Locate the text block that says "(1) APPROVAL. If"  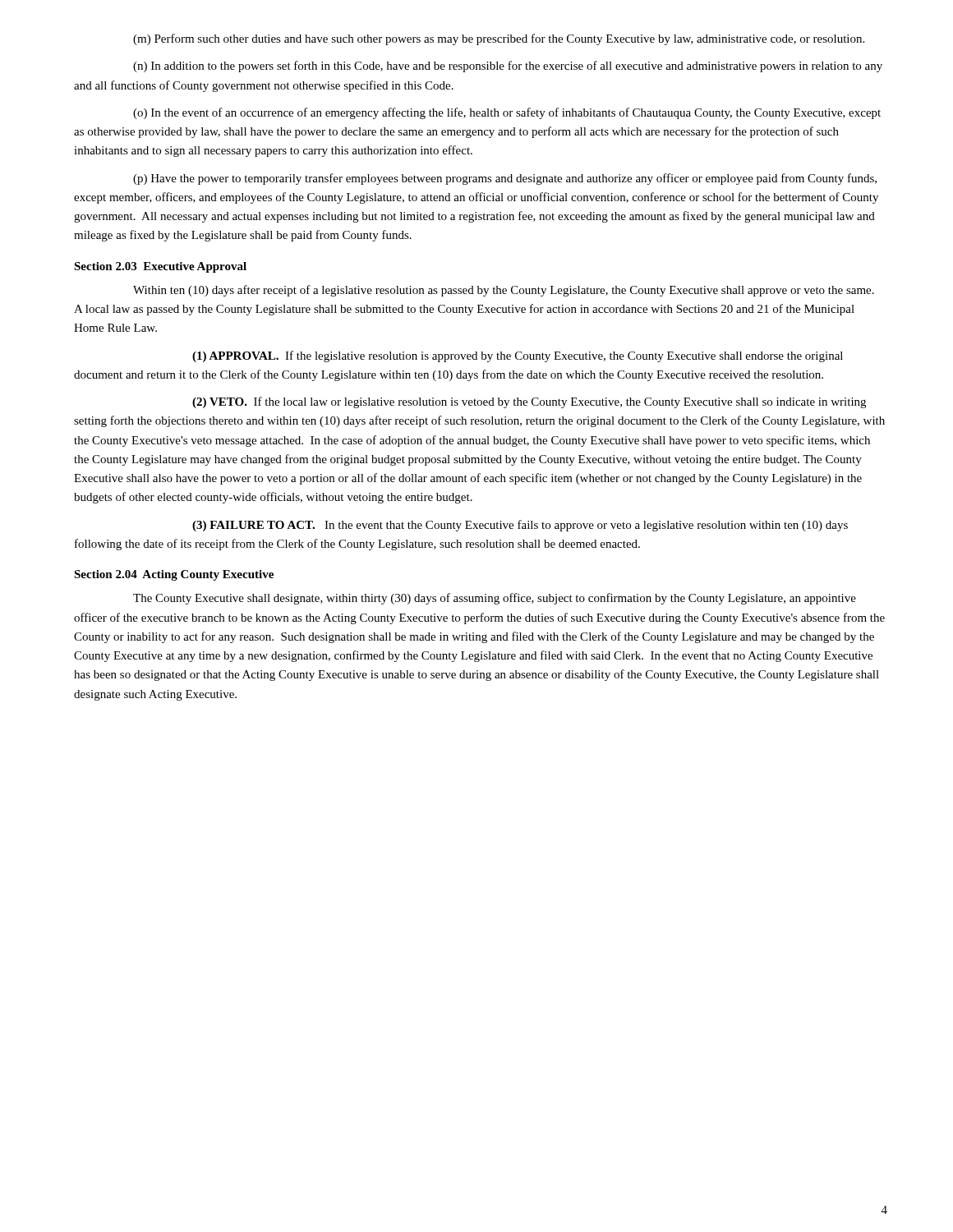click(x=481, y=365)
